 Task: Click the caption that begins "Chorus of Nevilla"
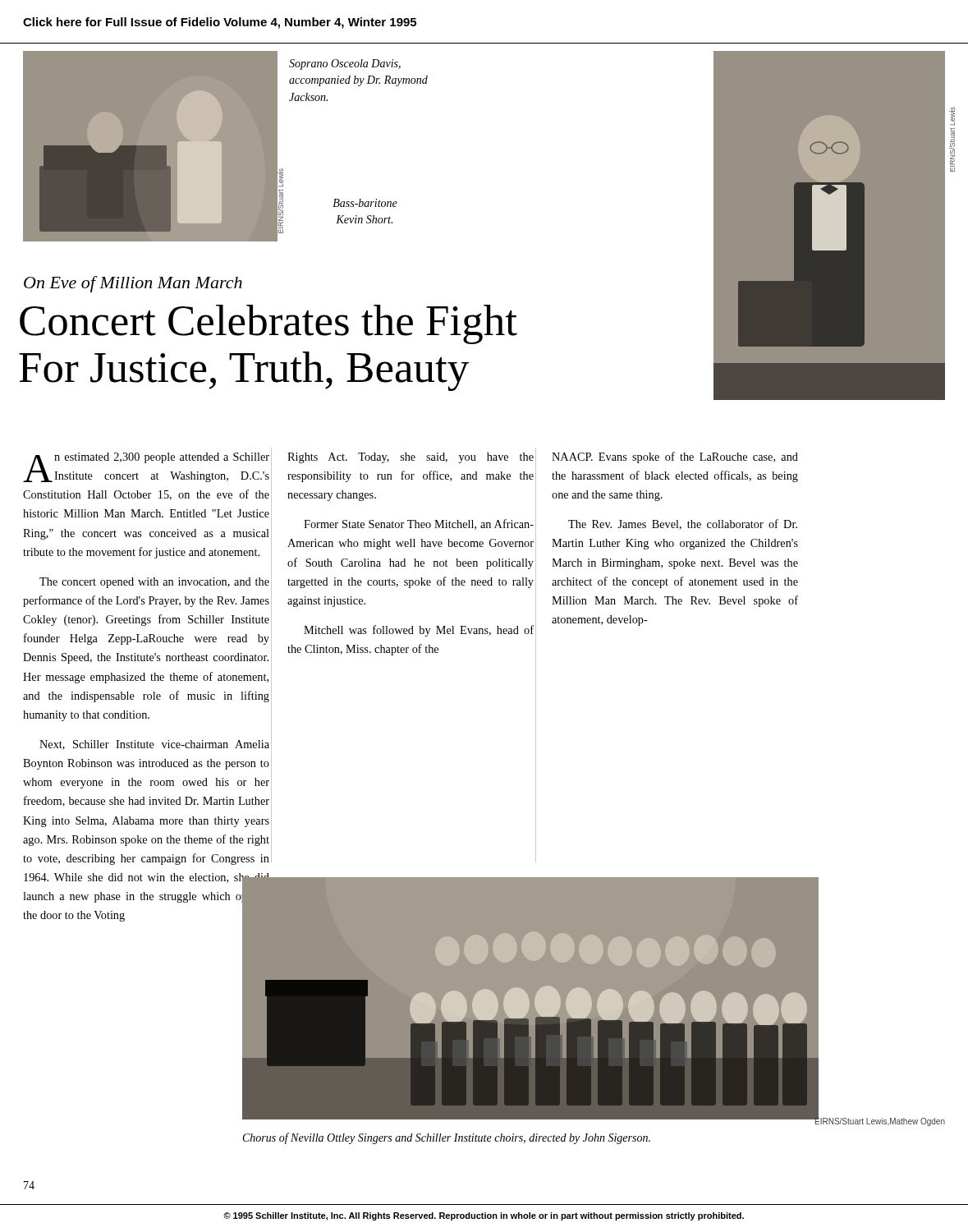click(x=447, y=1138)
